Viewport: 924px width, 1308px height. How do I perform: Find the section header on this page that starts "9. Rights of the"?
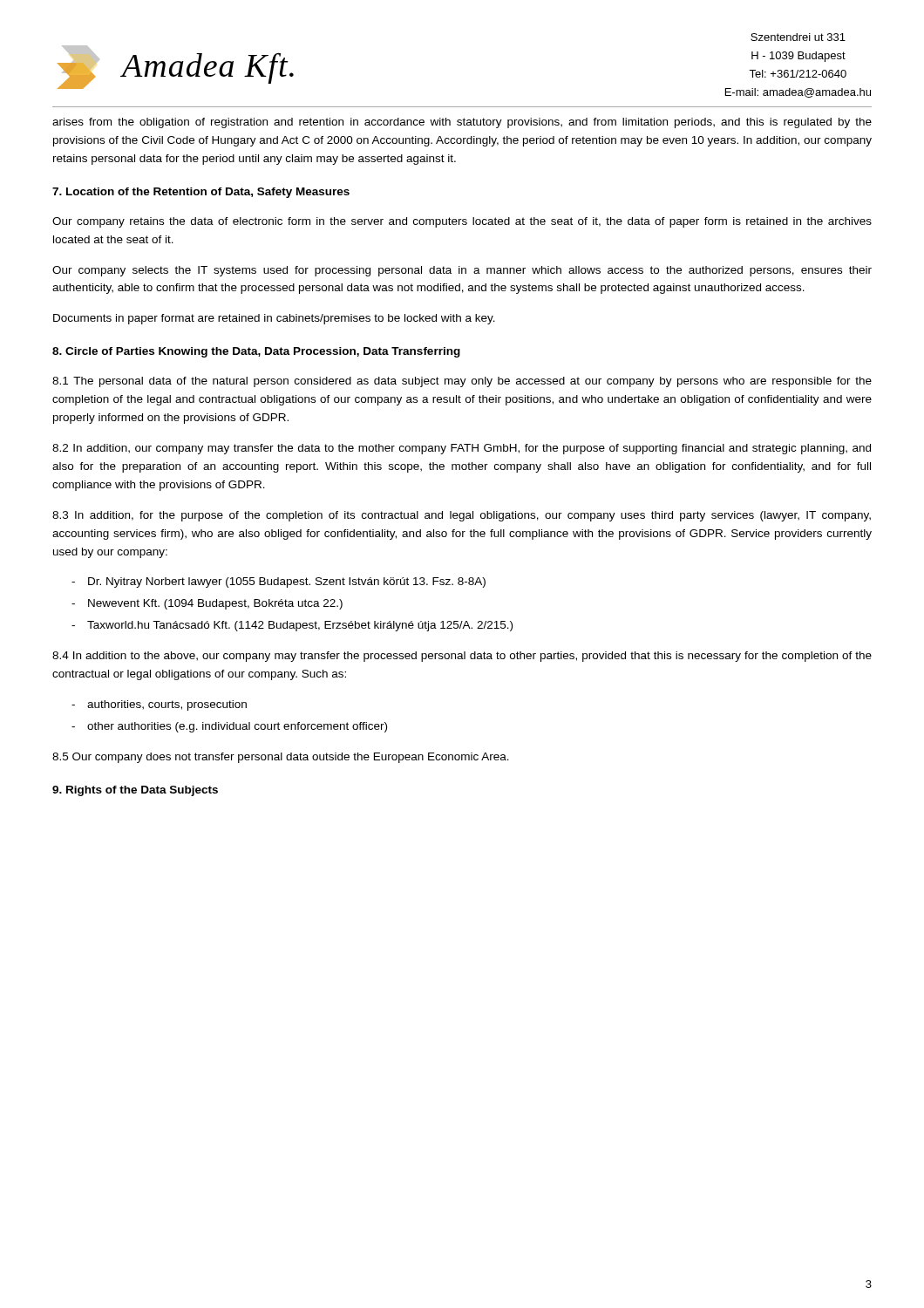pos(135,790)
